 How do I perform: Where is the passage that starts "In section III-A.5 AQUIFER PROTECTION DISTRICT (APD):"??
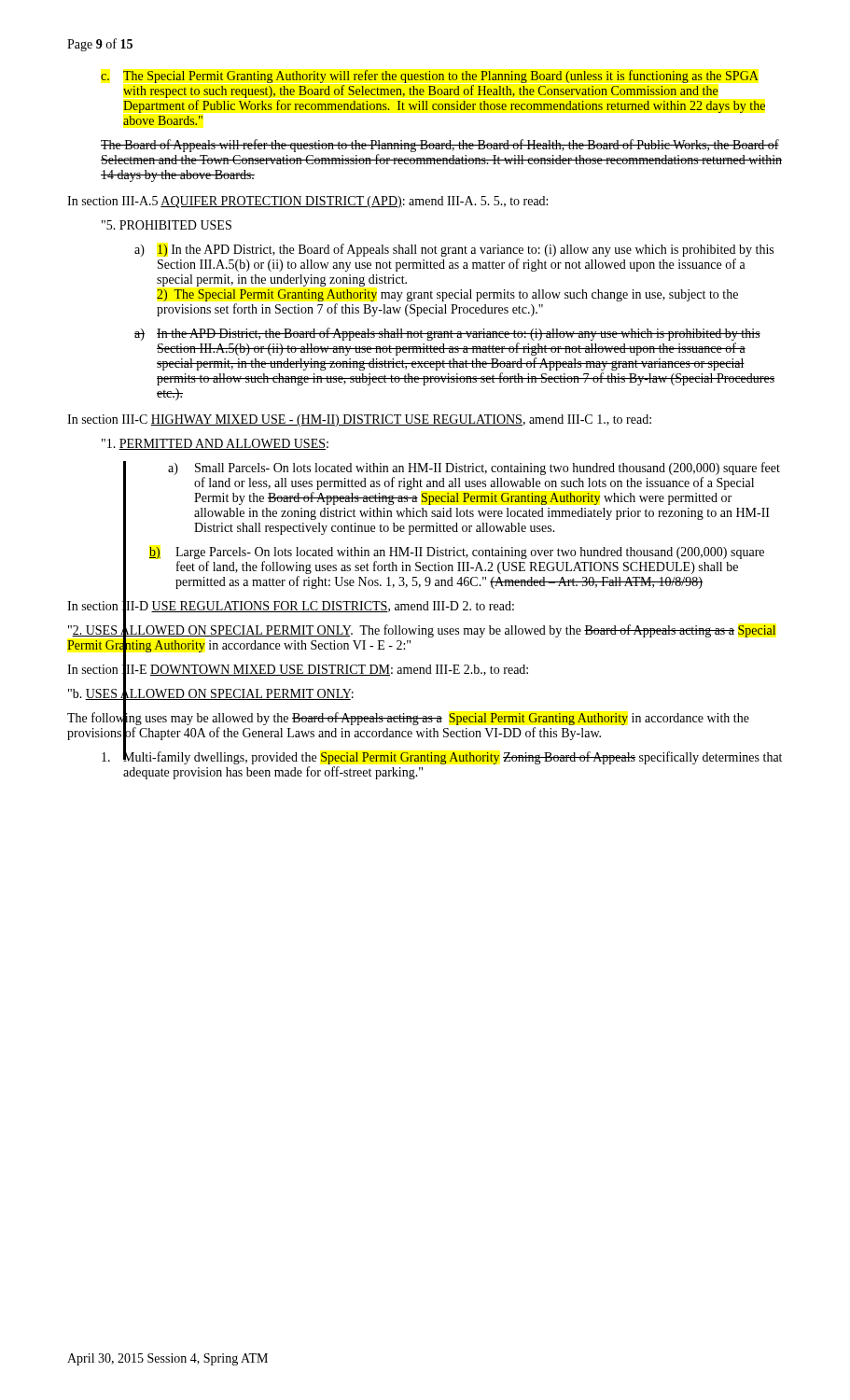click(x=425, y=202)
